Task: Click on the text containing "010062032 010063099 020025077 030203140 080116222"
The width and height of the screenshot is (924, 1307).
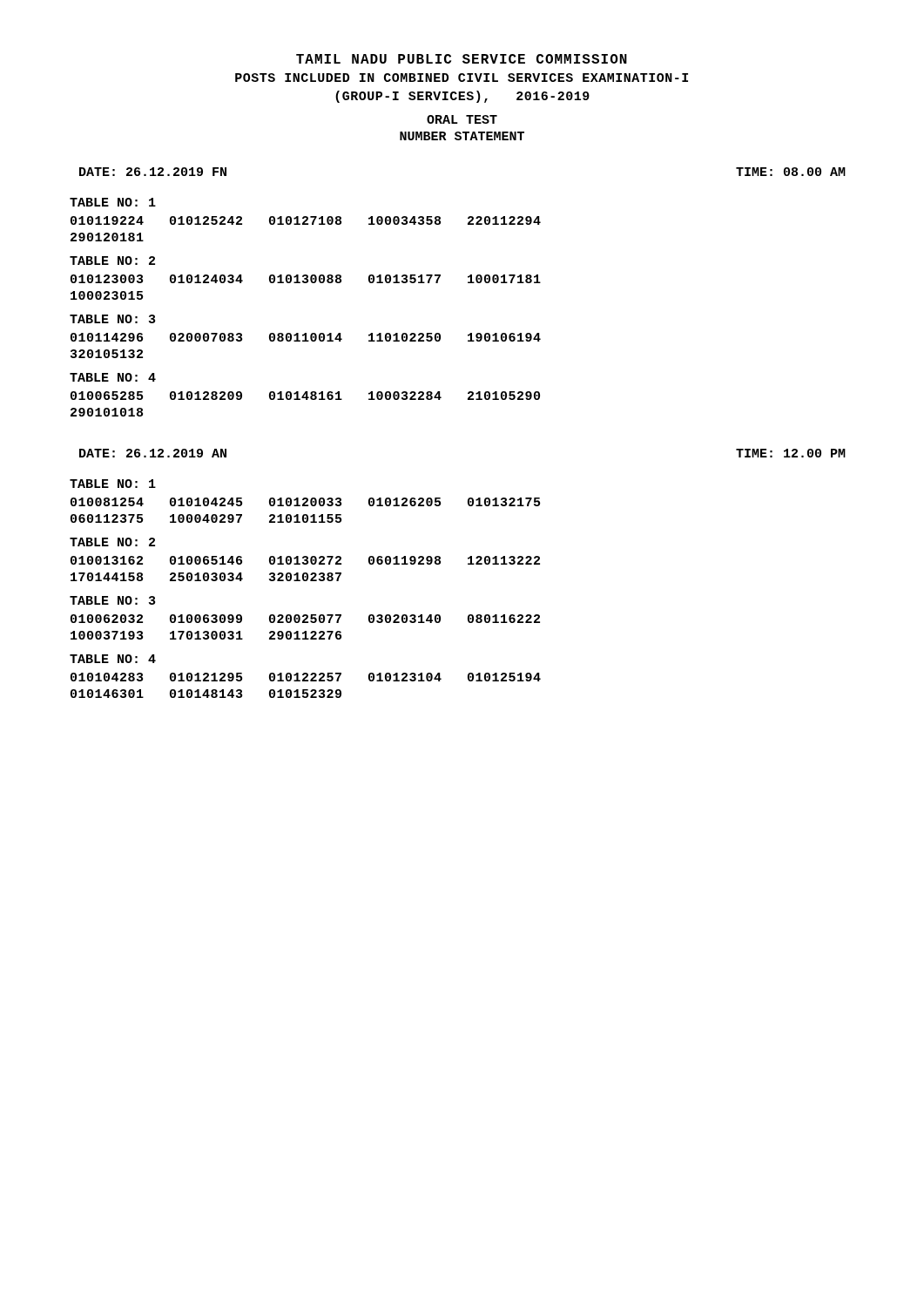Action: tap(306, 620)
